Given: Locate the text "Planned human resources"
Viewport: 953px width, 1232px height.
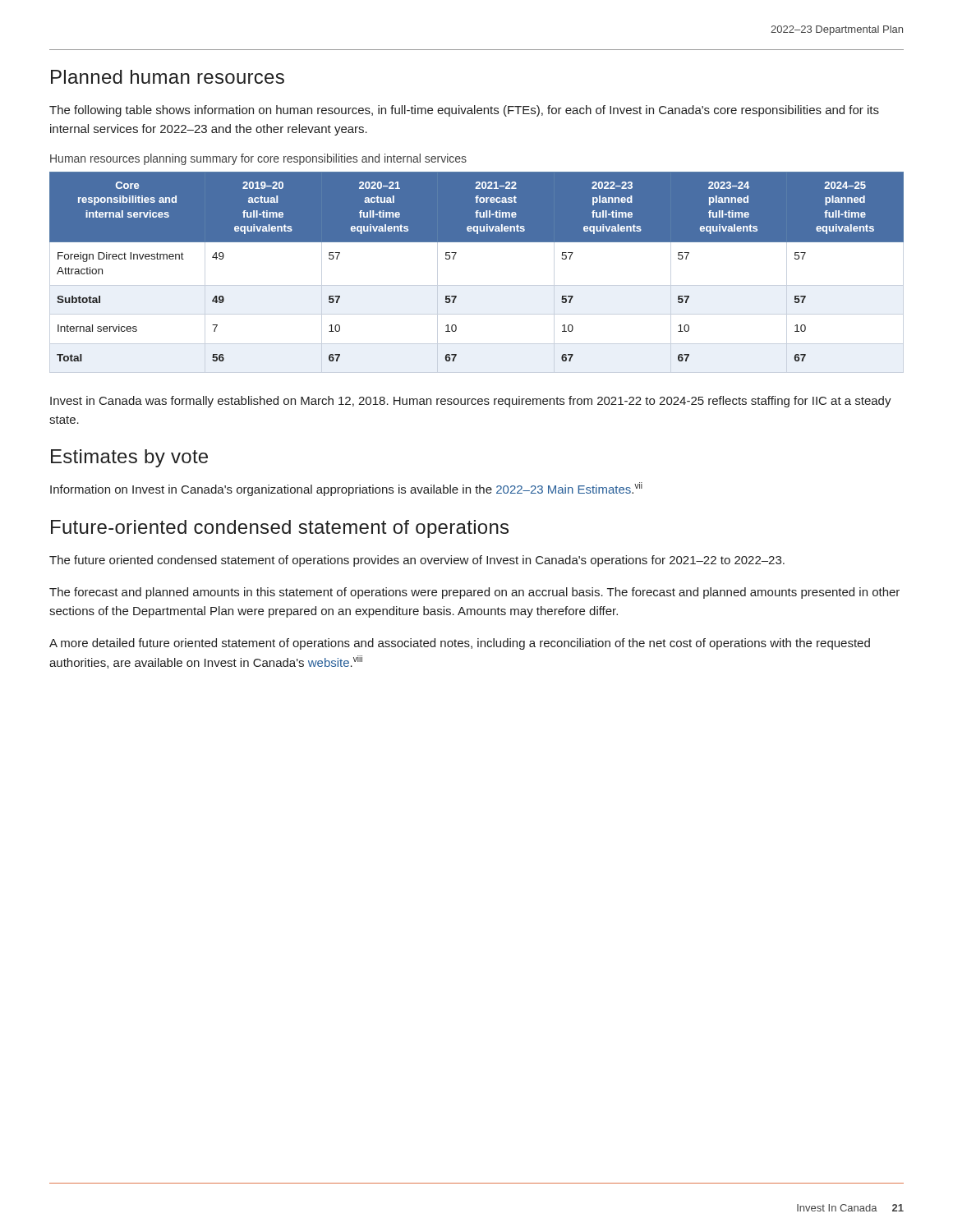Looking at the screenshot, I should coord(168,77).
